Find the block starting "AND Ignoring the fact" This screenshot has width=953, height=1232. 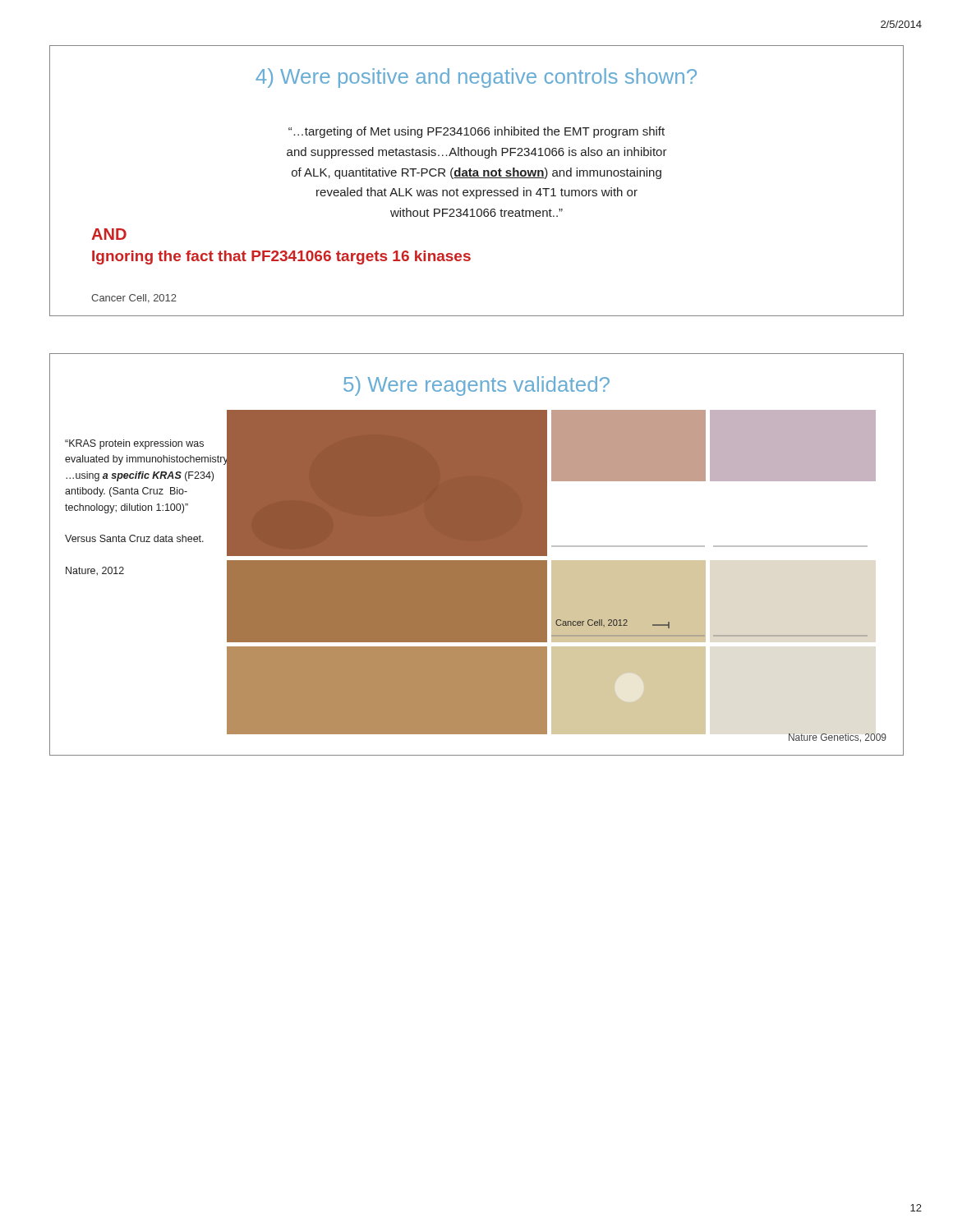coord(281,245)
